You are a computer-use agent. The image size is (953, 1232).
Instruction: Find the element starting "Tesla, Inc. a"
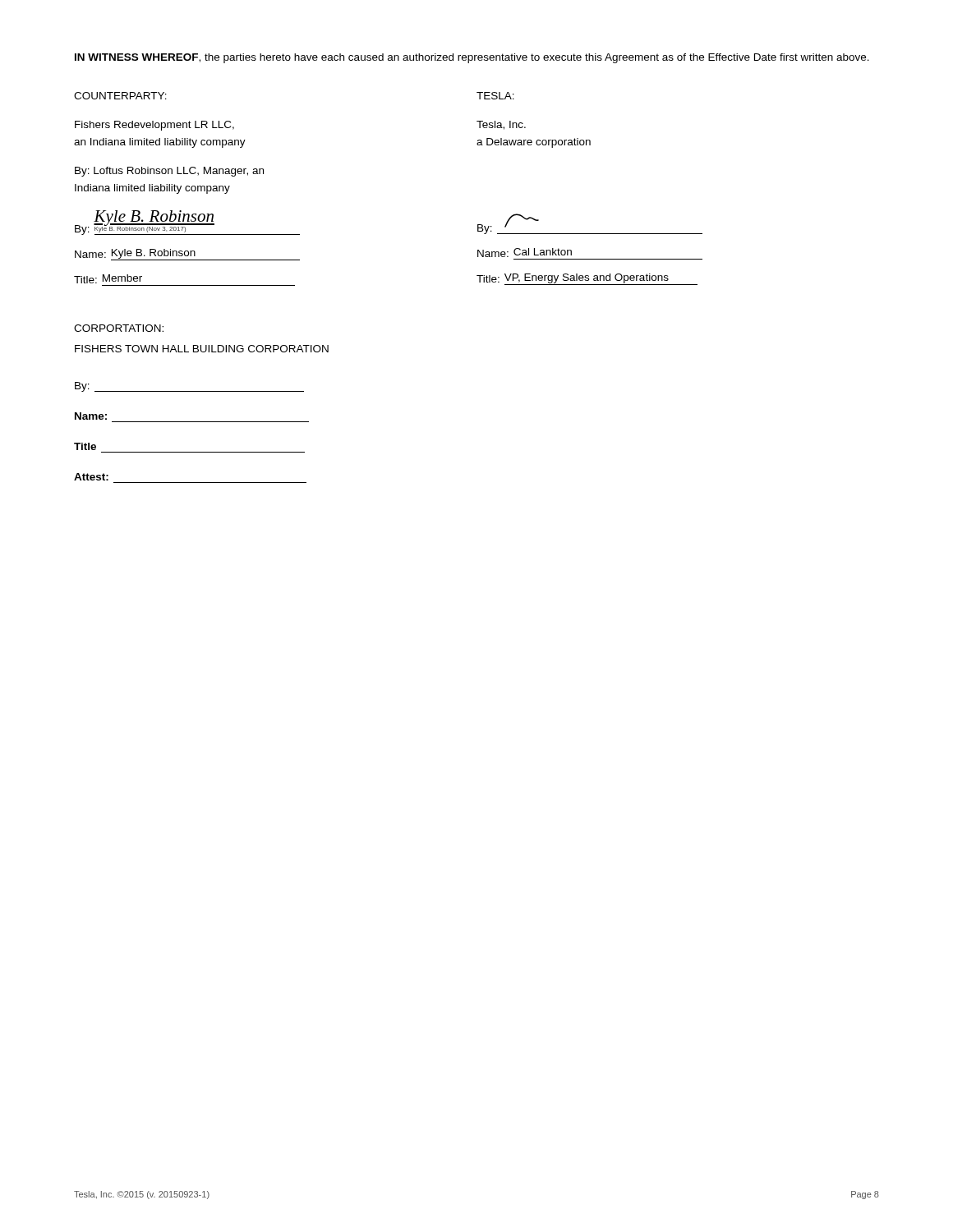pos(534,133)
